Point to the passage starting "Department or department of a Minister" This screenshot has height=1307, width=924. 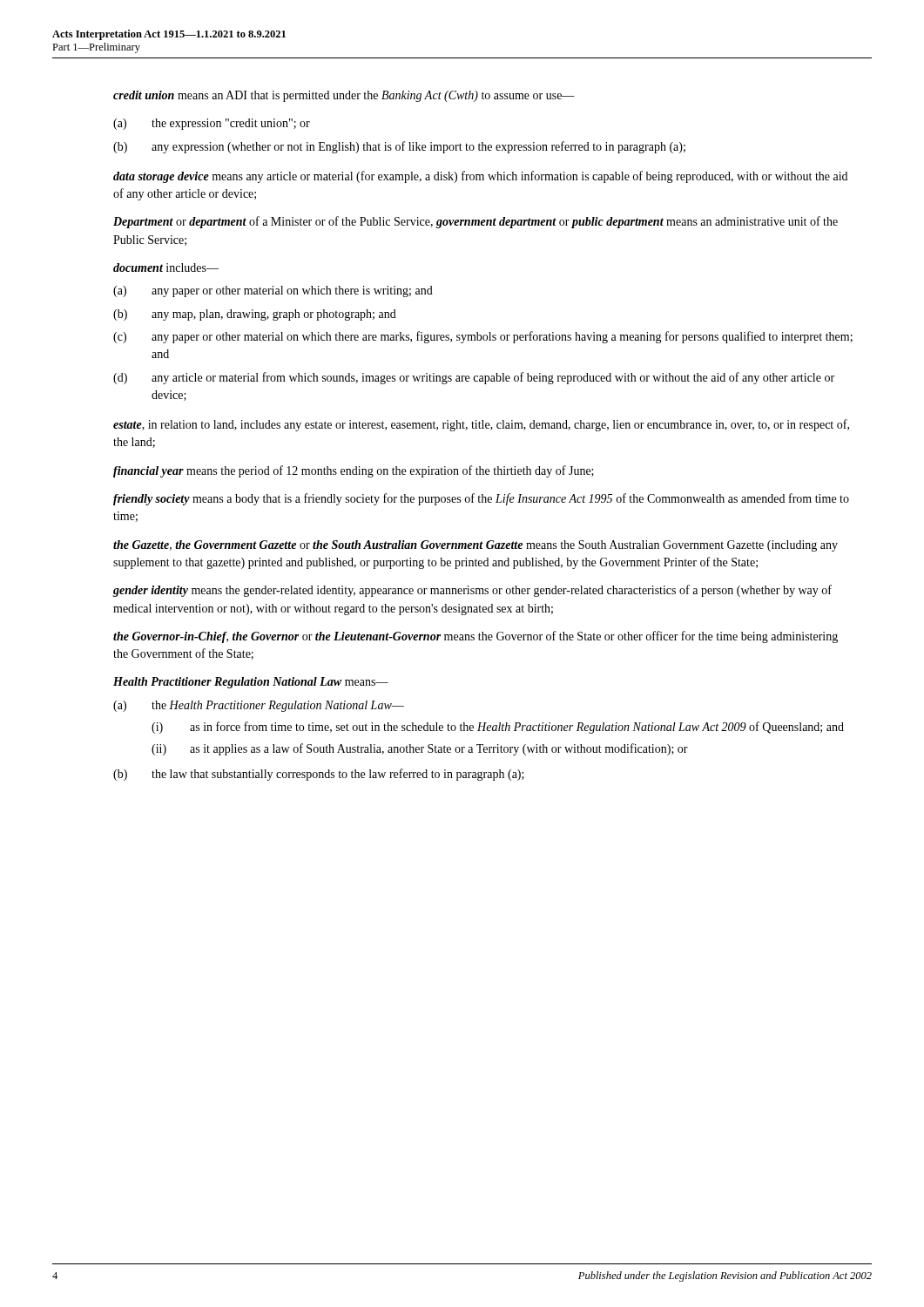[476, 231]
